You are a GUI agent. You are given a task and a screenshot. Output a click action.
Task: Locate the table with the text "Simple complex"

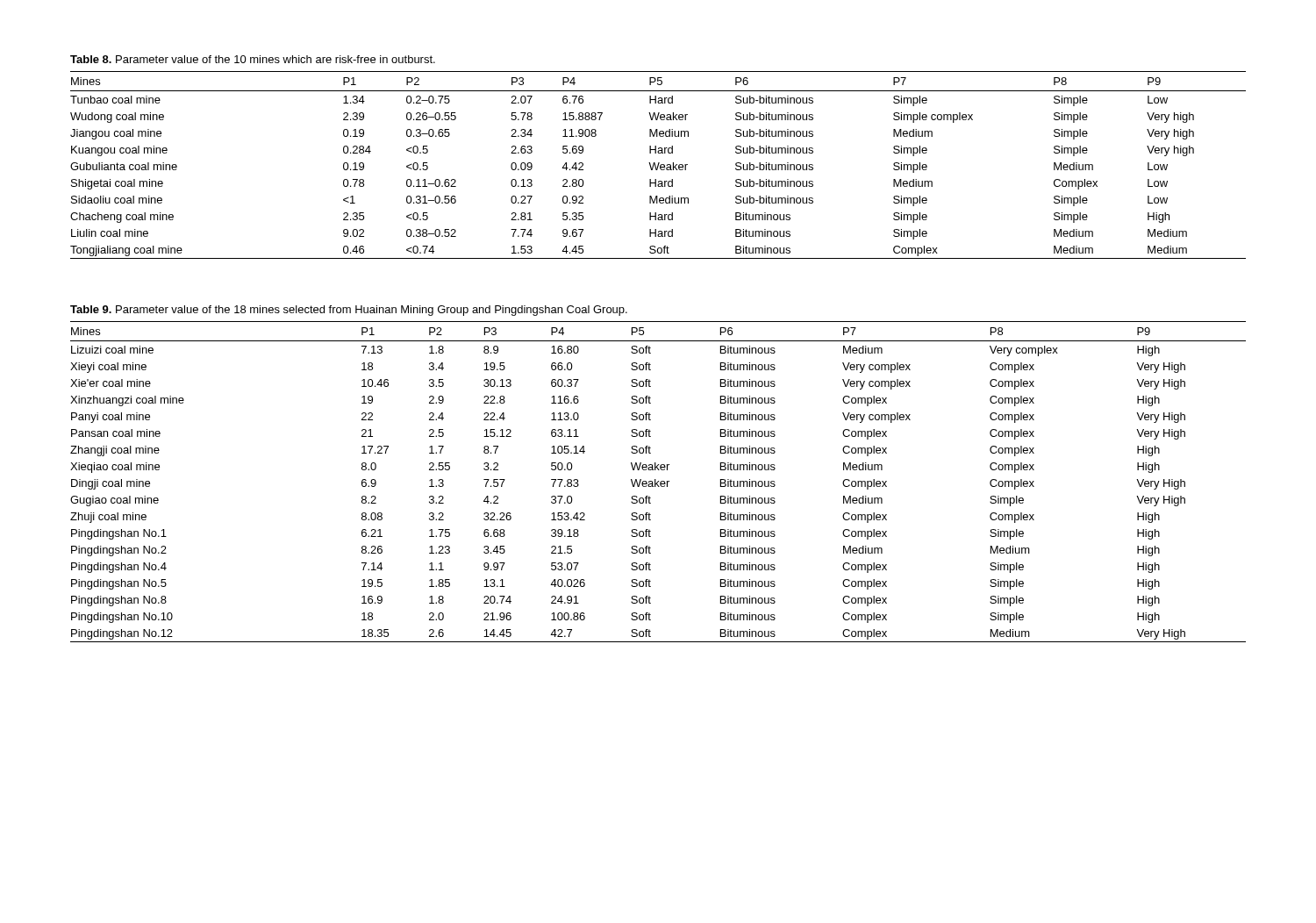click(658, 165)
